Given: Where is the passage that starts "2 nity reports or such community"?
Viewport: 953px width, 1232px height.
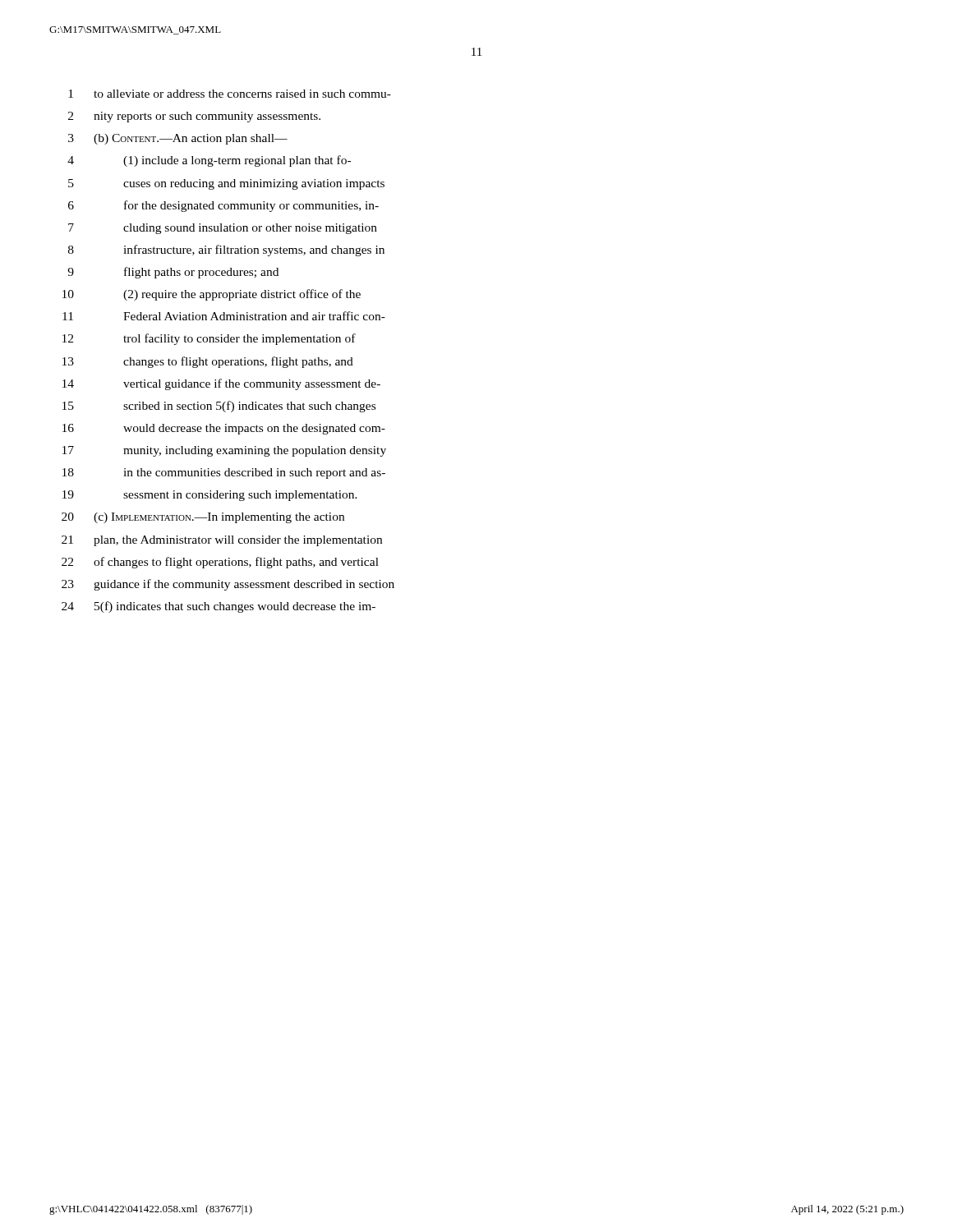Looking at the screenshot, I should [x=194, y=117].
